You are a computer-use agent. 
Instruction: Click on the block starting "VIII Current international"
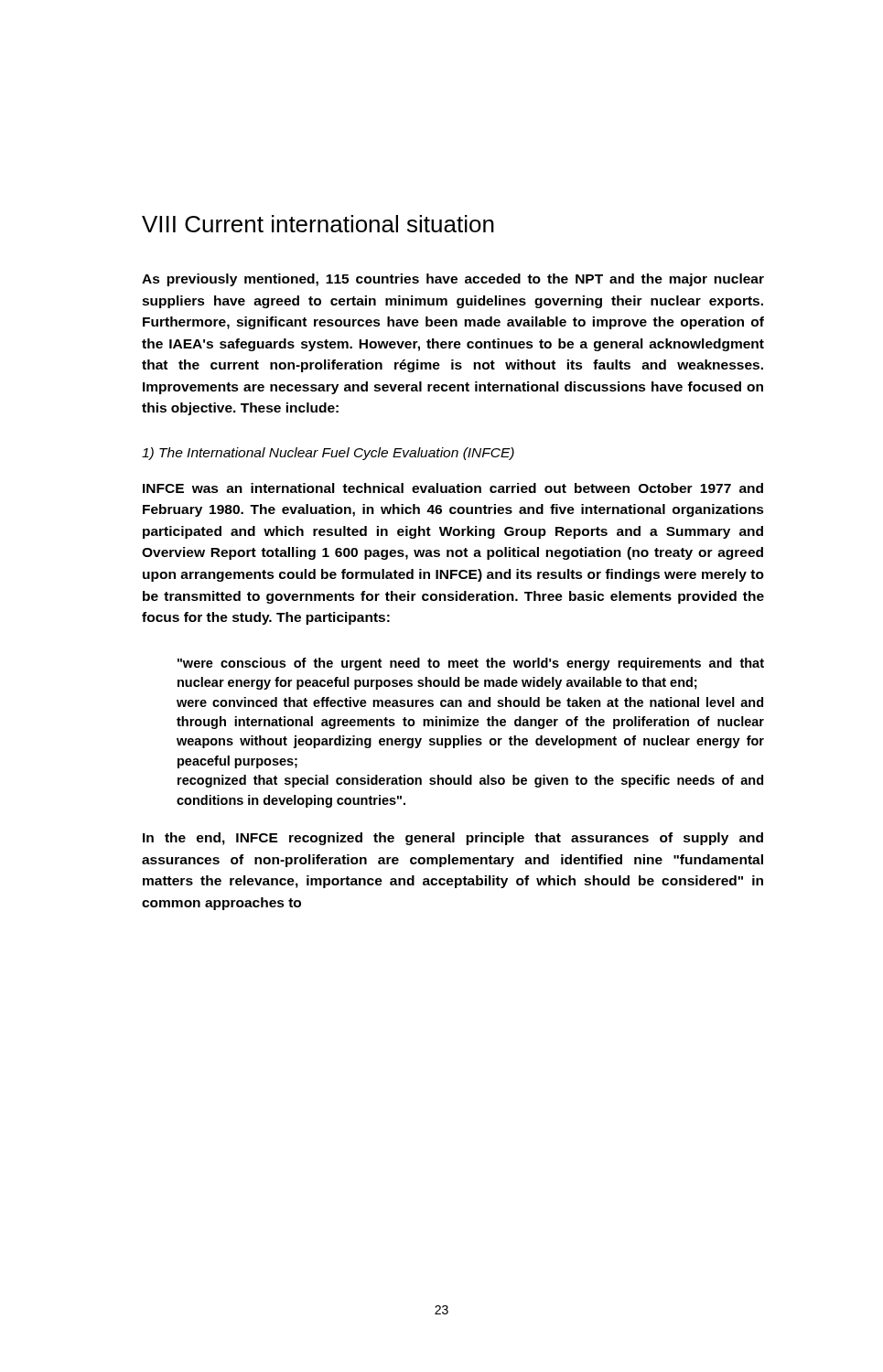pyautogui.click(x=318, y=224)
